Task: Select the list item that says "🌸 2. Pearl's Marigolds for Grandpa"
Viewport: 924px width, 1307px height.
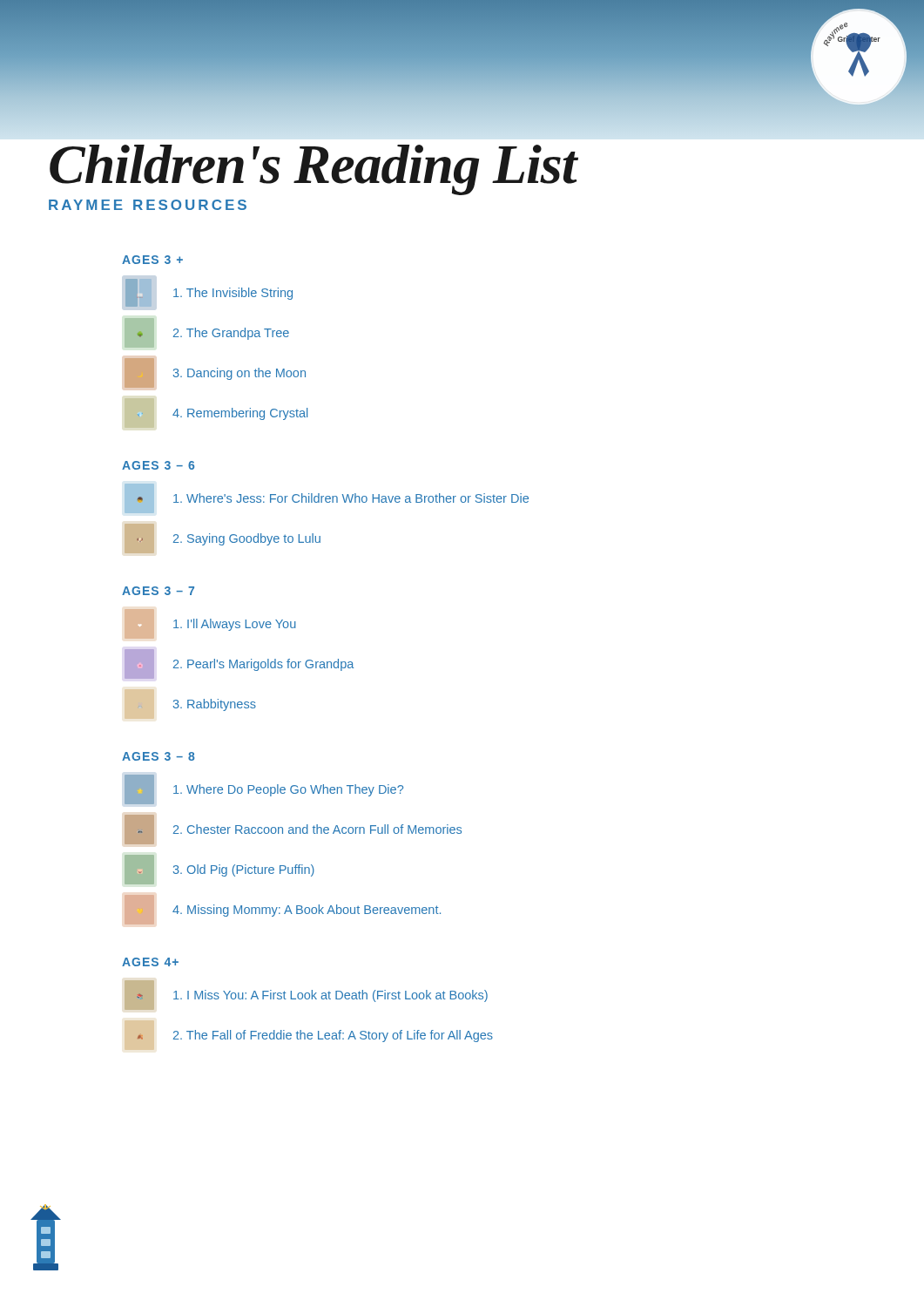Action: 238,664
